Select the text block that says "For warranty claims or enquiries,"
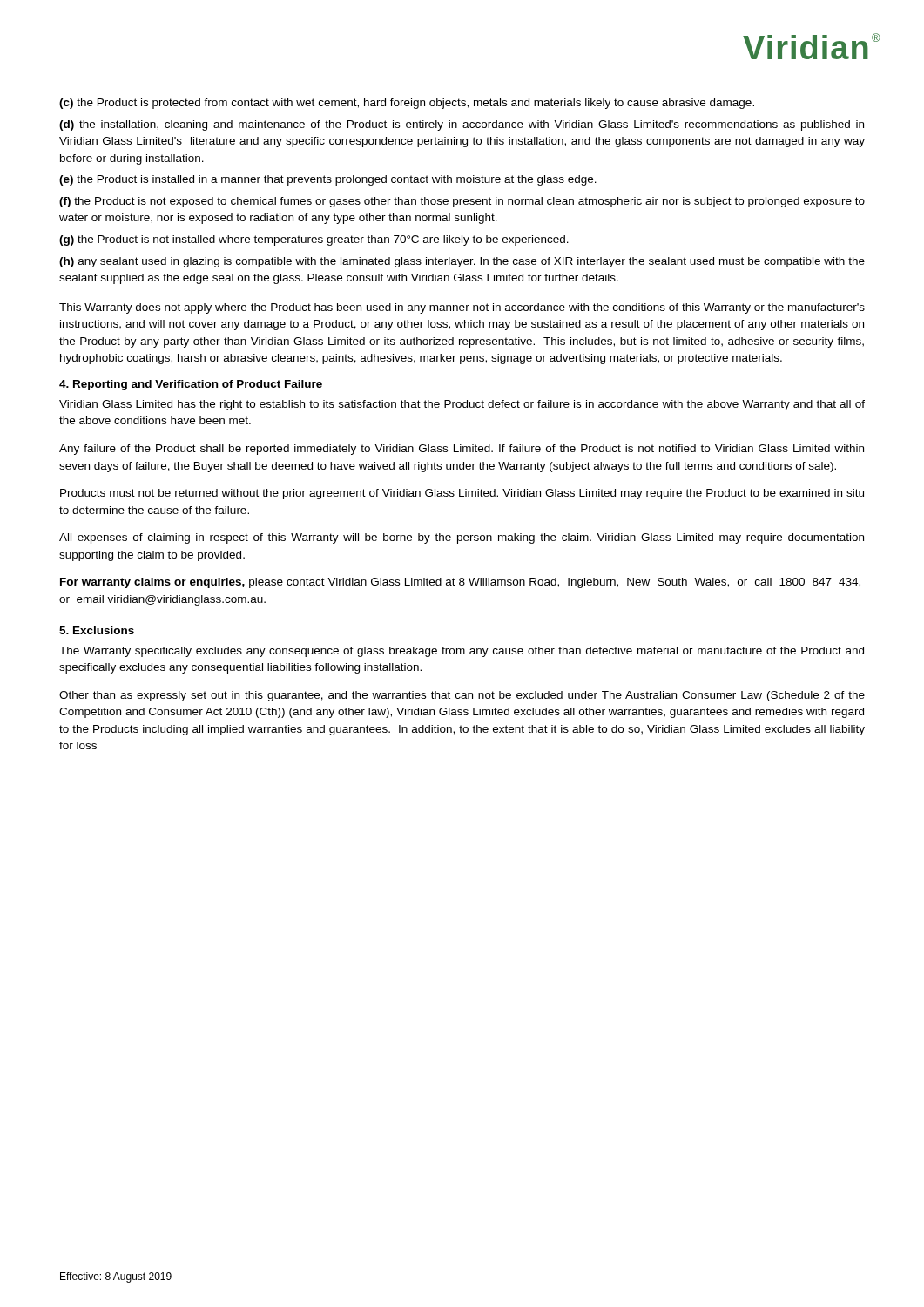 (x=462, y=590)
